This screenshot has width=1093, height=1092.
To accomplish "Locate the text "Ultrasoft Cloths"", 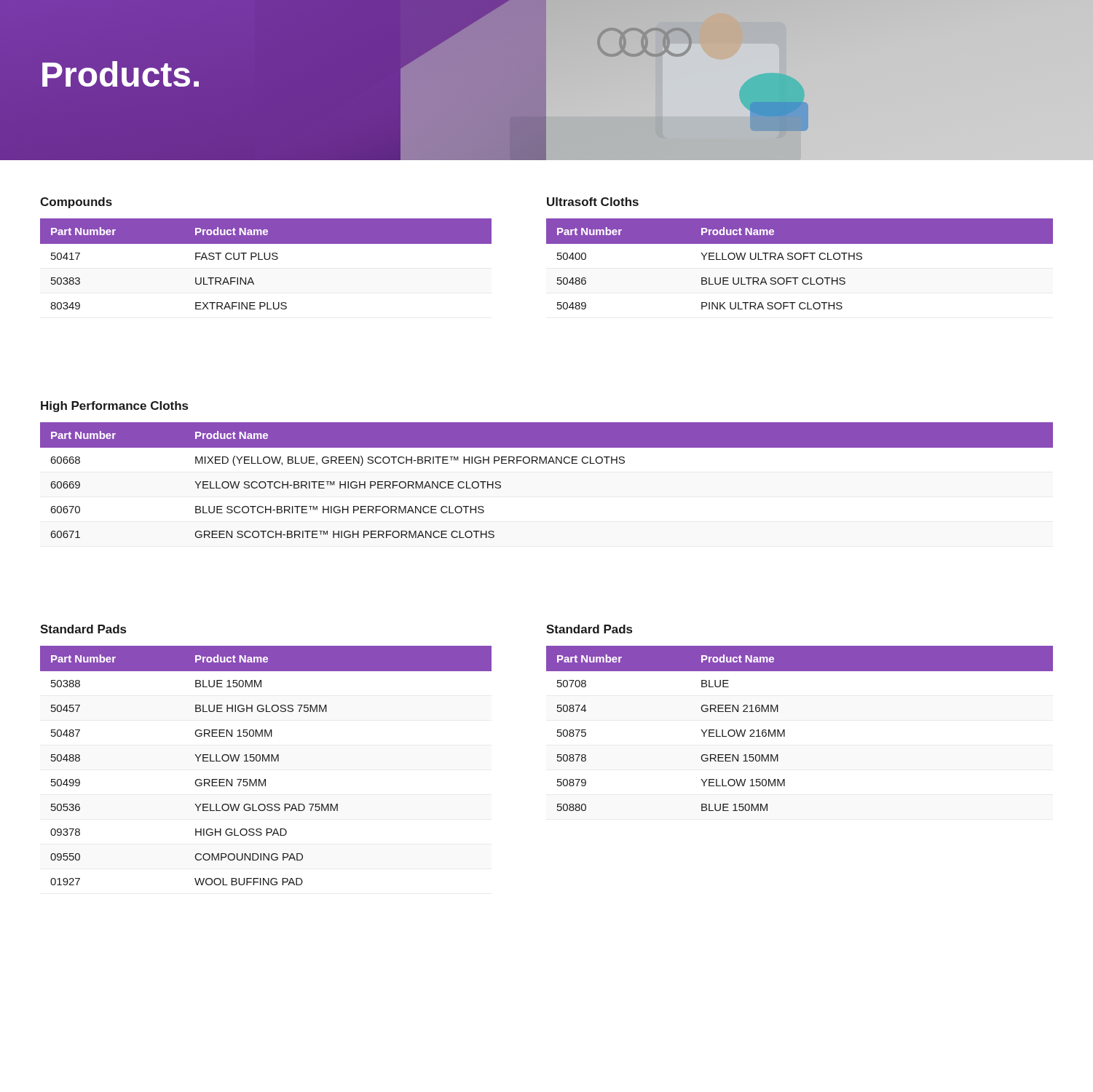I will 593,202.
